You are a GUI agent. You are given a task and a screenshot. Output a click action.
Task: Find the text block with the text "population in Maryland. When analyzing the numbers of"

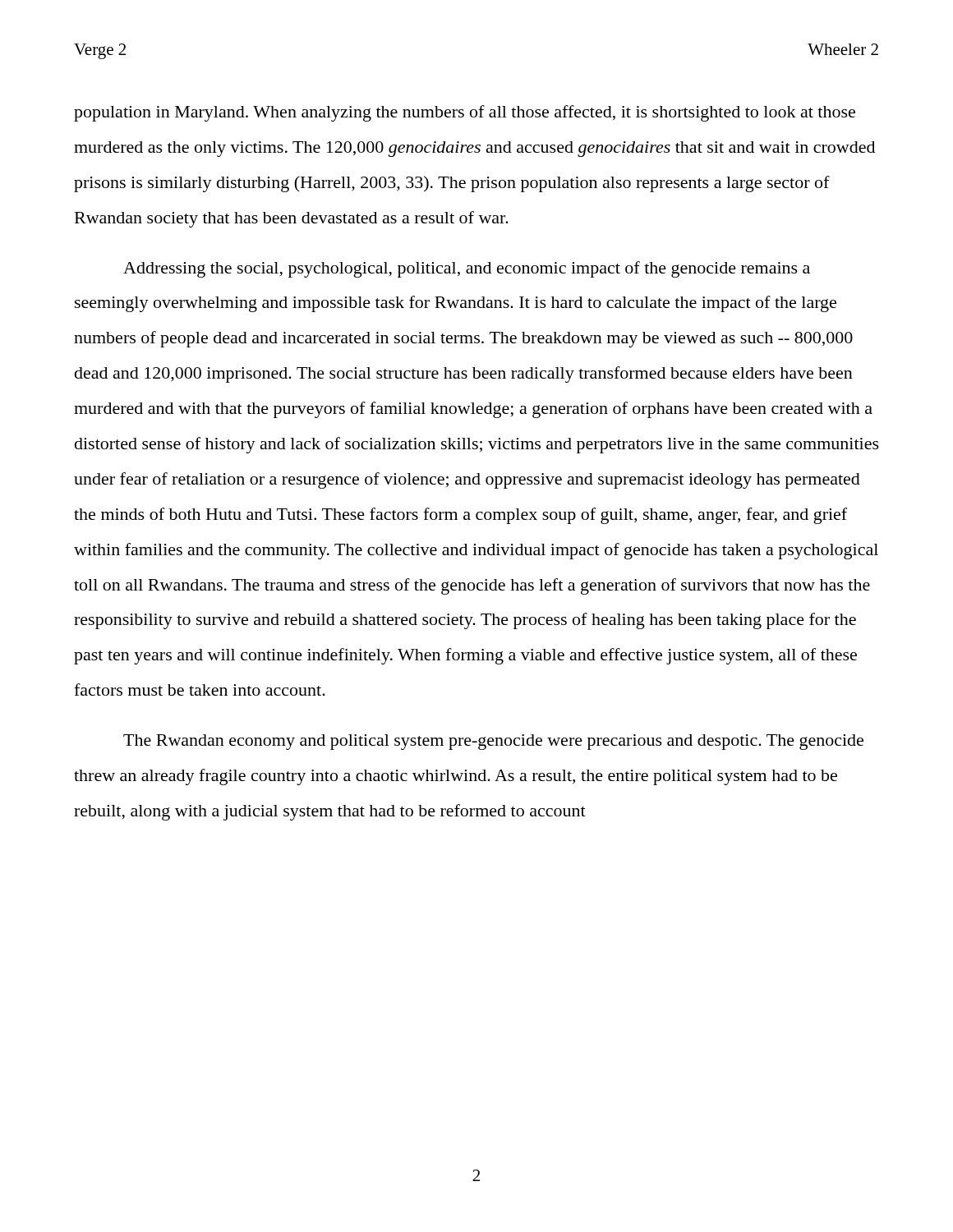click(x=465, y=113)
